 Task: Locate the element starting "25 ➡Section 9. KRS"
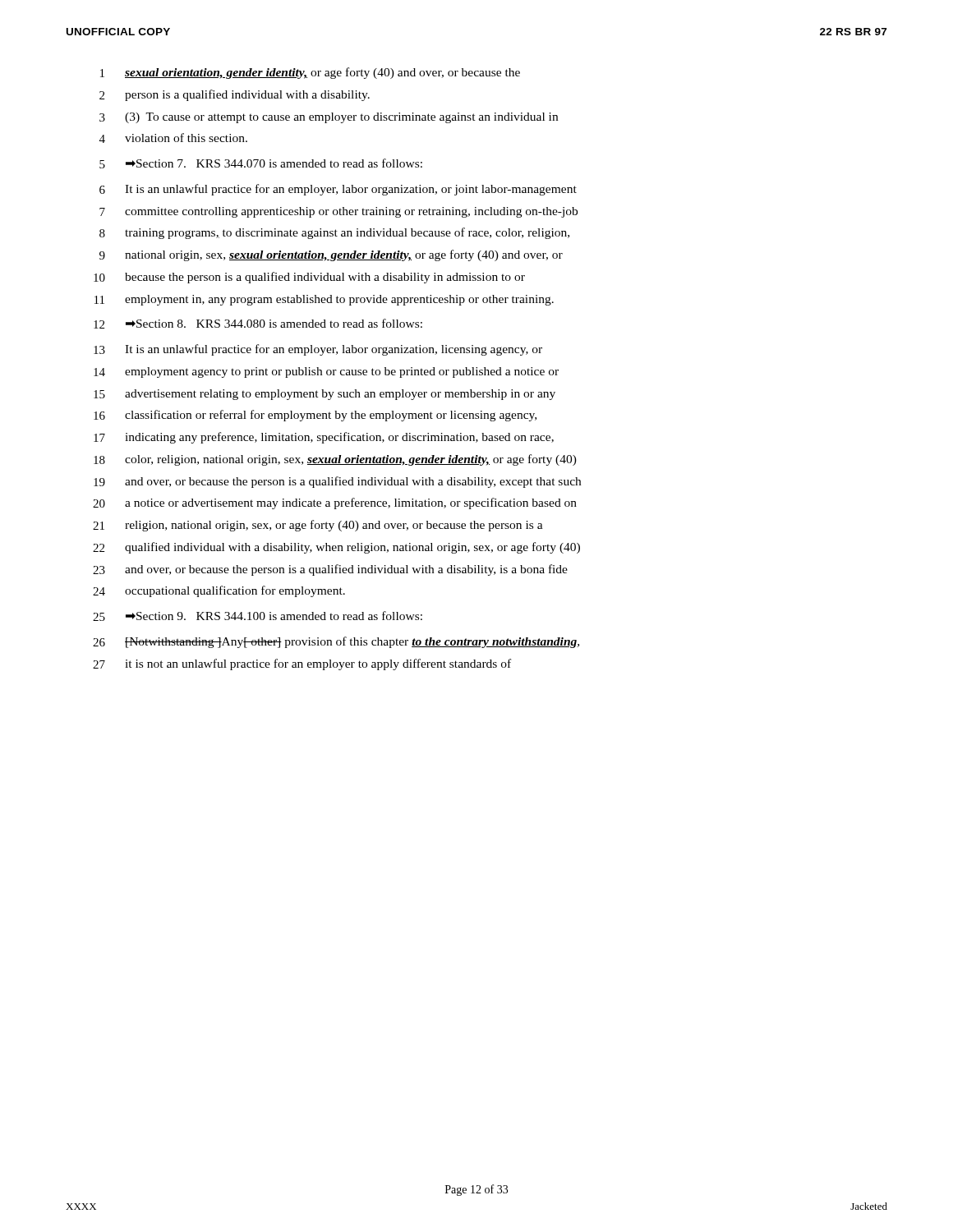pyautogui.click(x=258, y=616)
